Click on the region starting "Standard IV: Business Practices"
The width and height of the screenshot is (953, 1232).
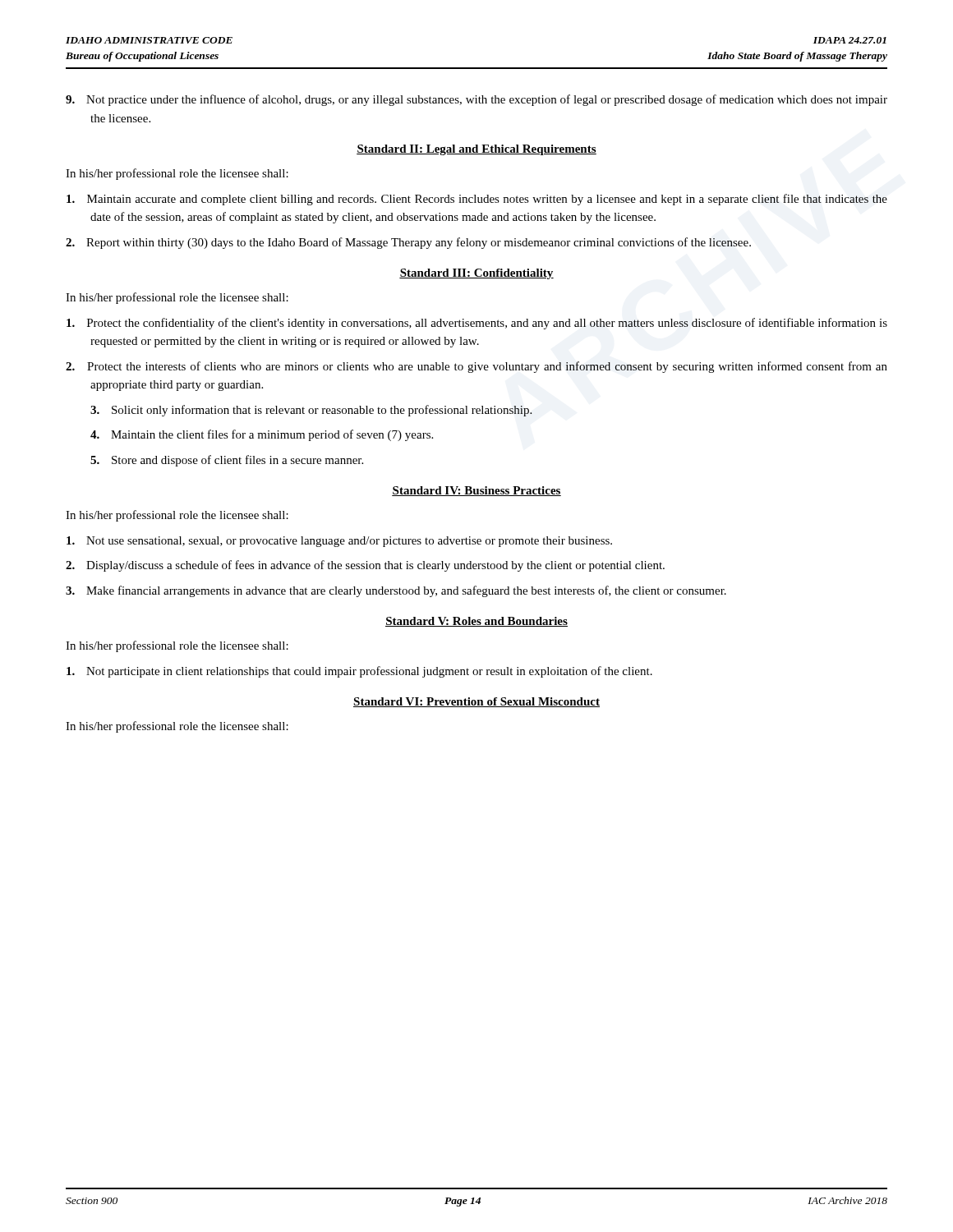click(x=476, y=490)
